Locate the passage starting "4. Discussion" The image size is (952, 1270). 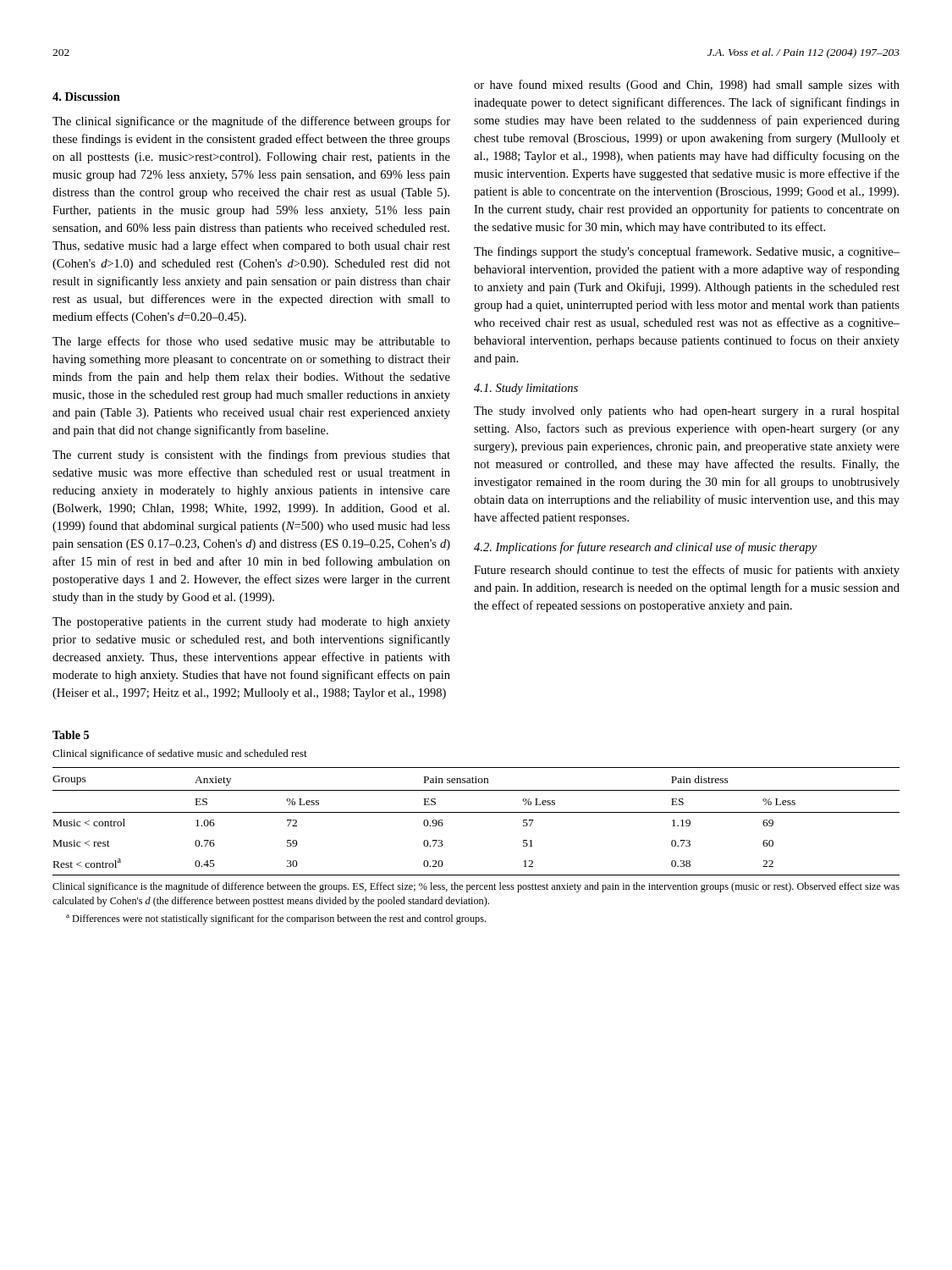(x=86, y=96)
